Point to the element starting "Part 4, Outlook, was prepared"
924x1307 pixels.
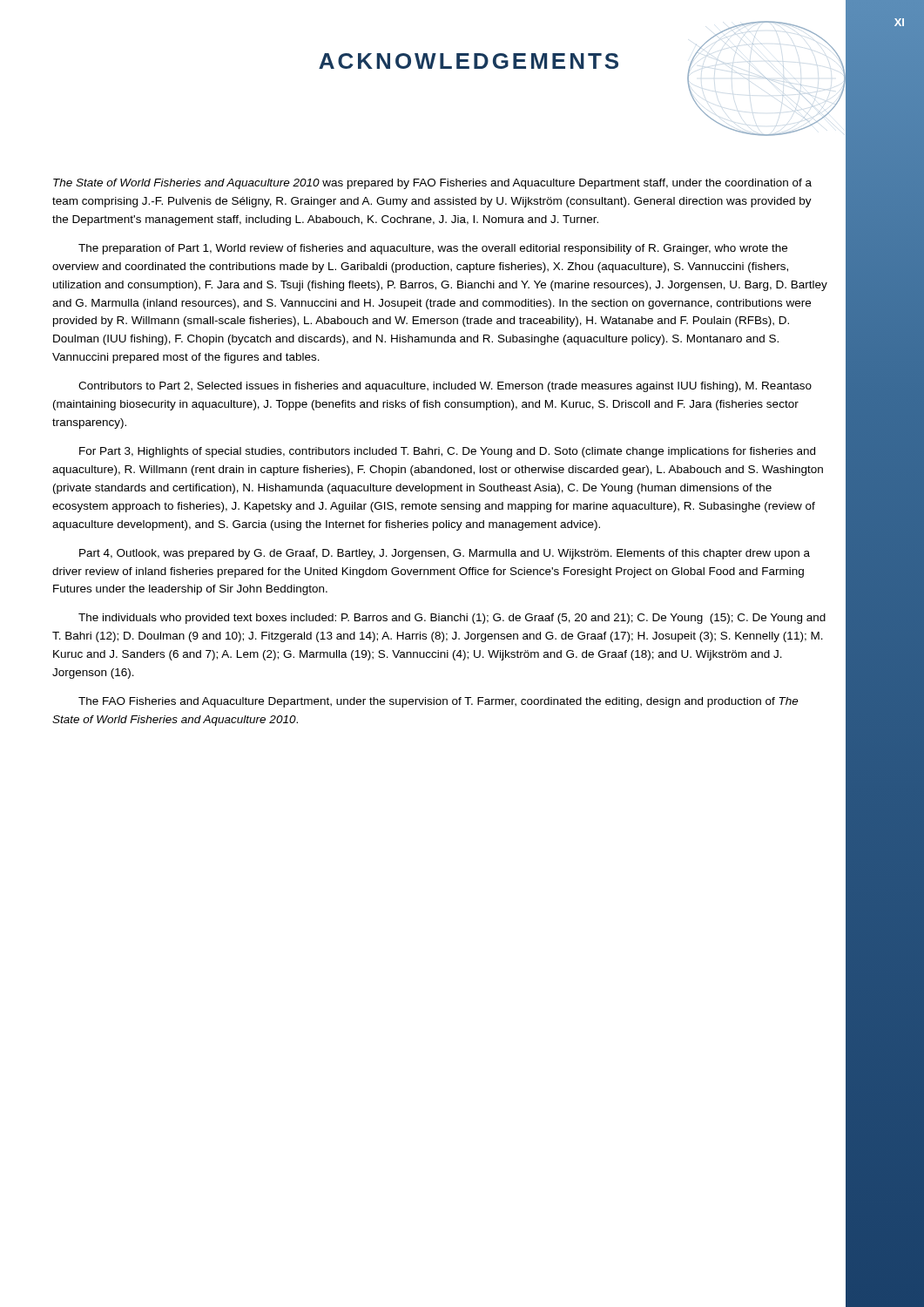pyautogui.click(x=431, y=571)
